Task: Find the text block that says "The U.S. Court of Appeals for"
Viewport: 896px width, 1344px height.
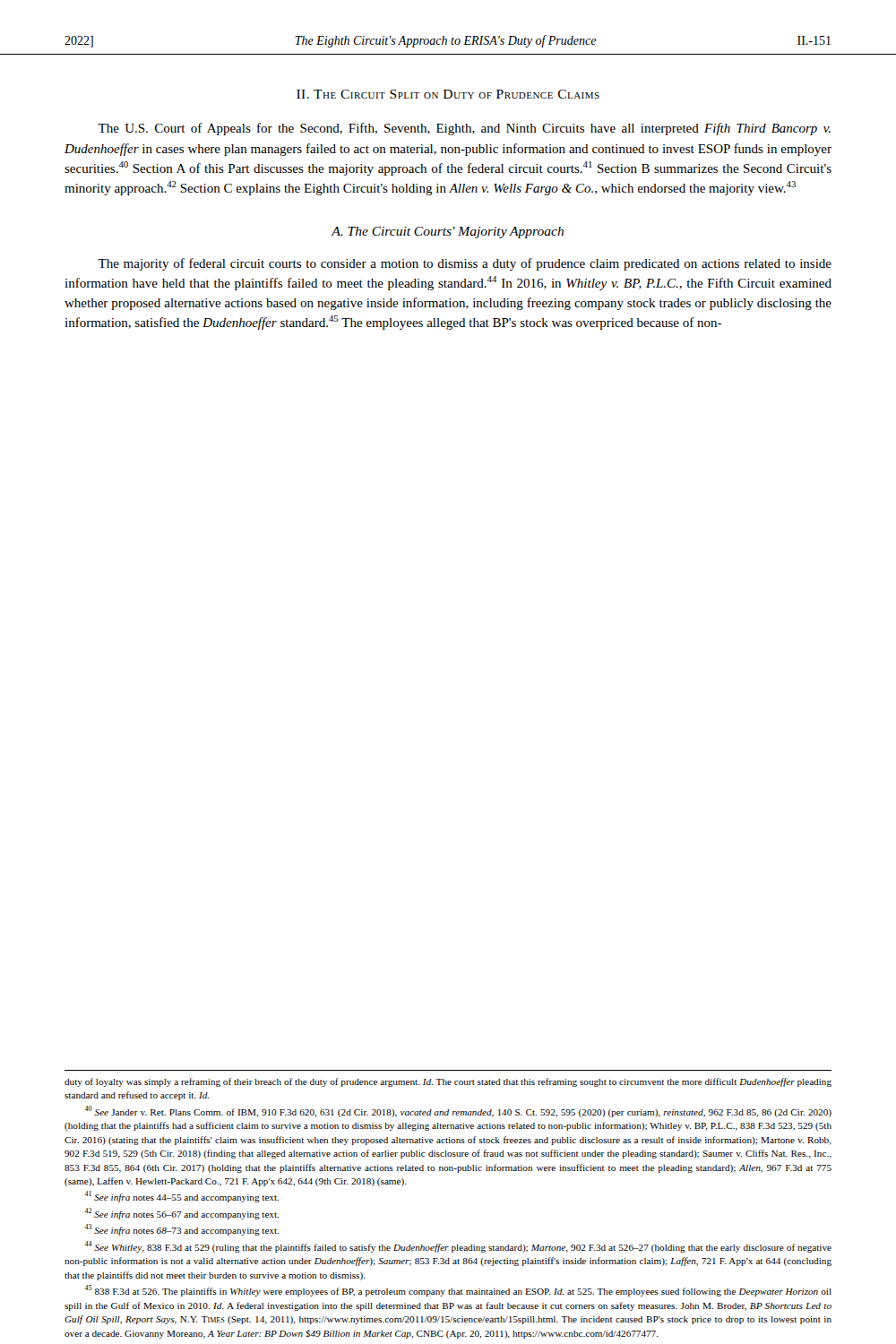Action: 448,158
